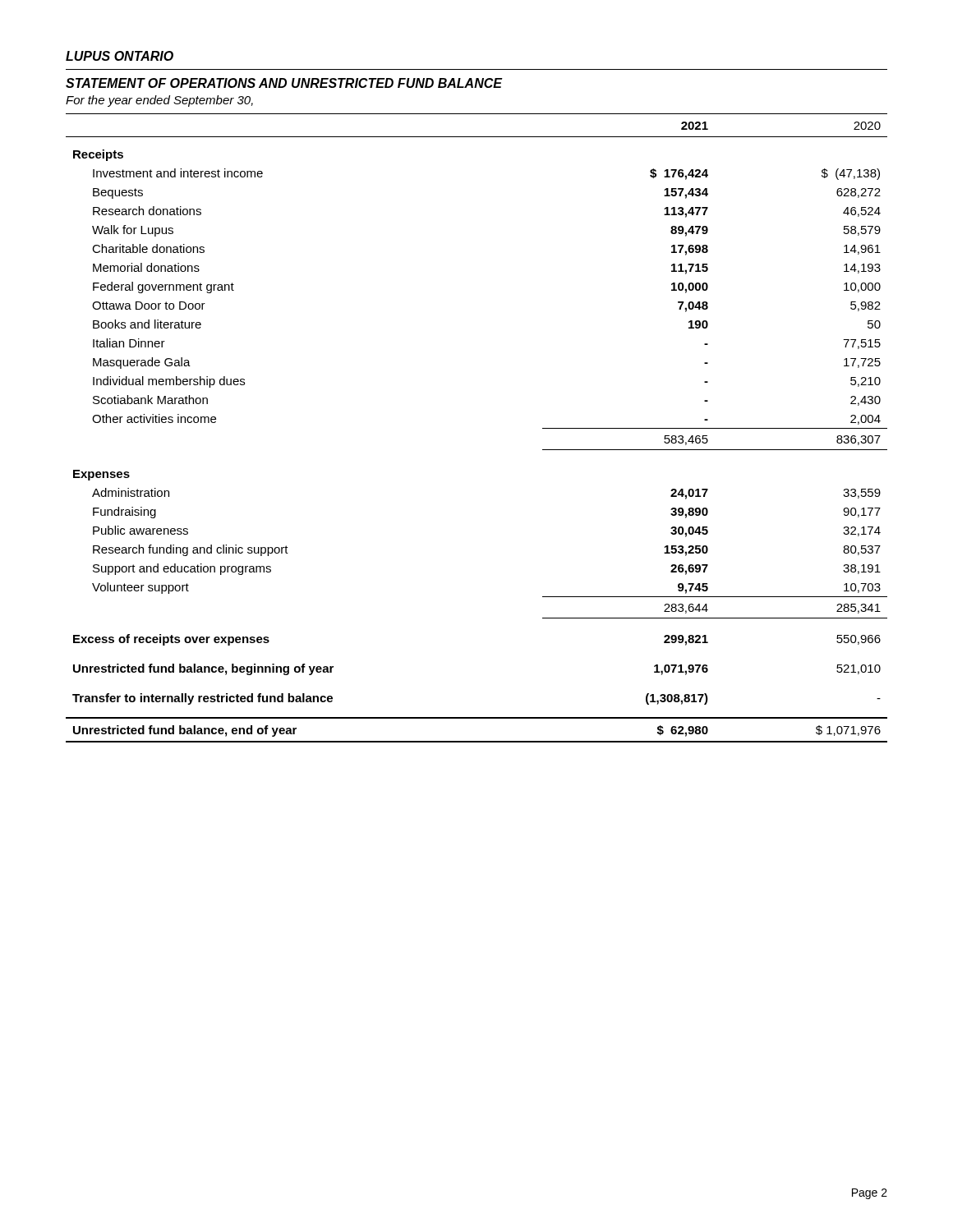Navigate to the text starting "LUPUS ONTARIO"
Viewport: 953px width, 1232px height.
(x=120, y=56)
